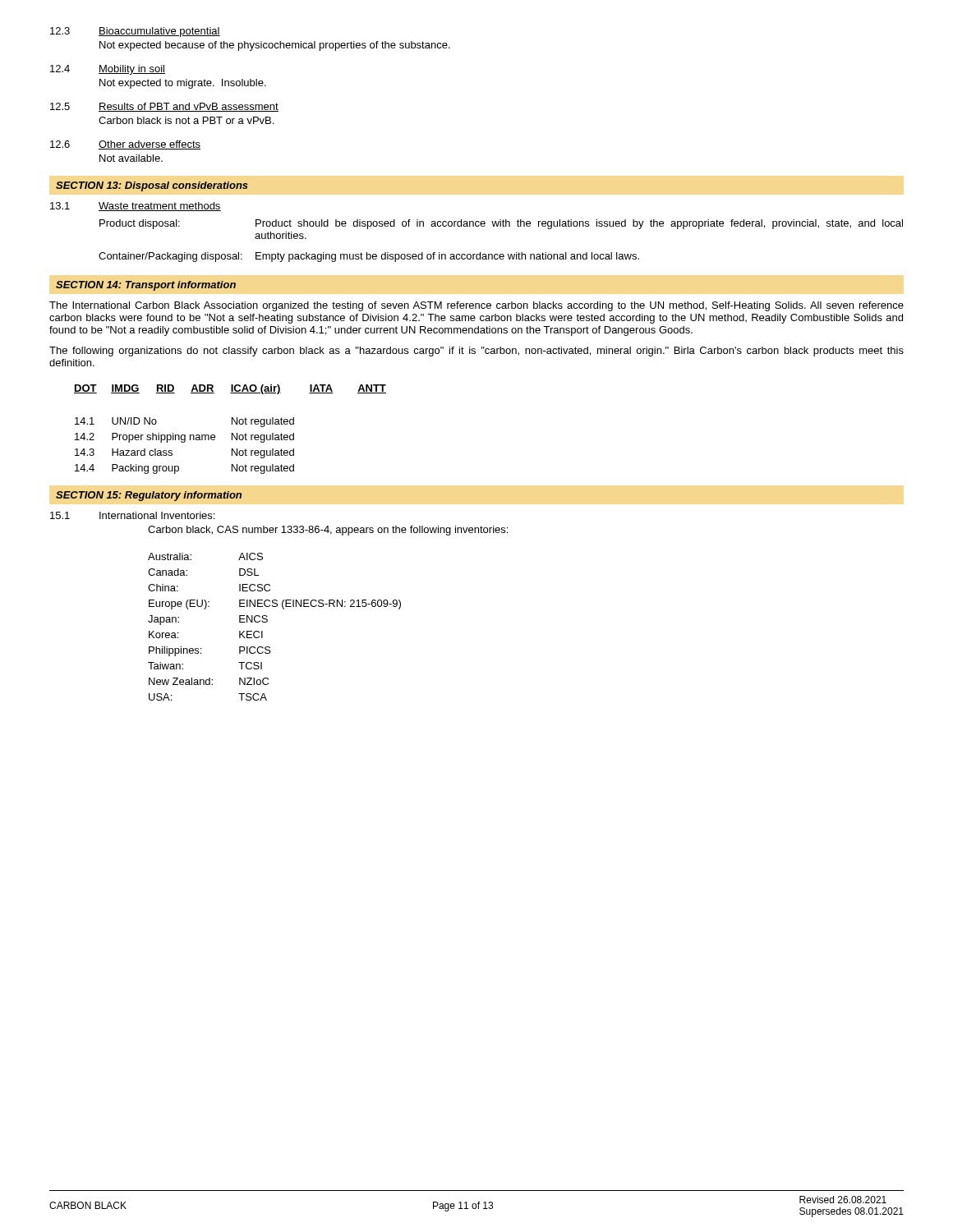Viewport: 953px width, 1232px height.
Task: Find the table that mentions "Not regulated"
Action: [476, 427]
